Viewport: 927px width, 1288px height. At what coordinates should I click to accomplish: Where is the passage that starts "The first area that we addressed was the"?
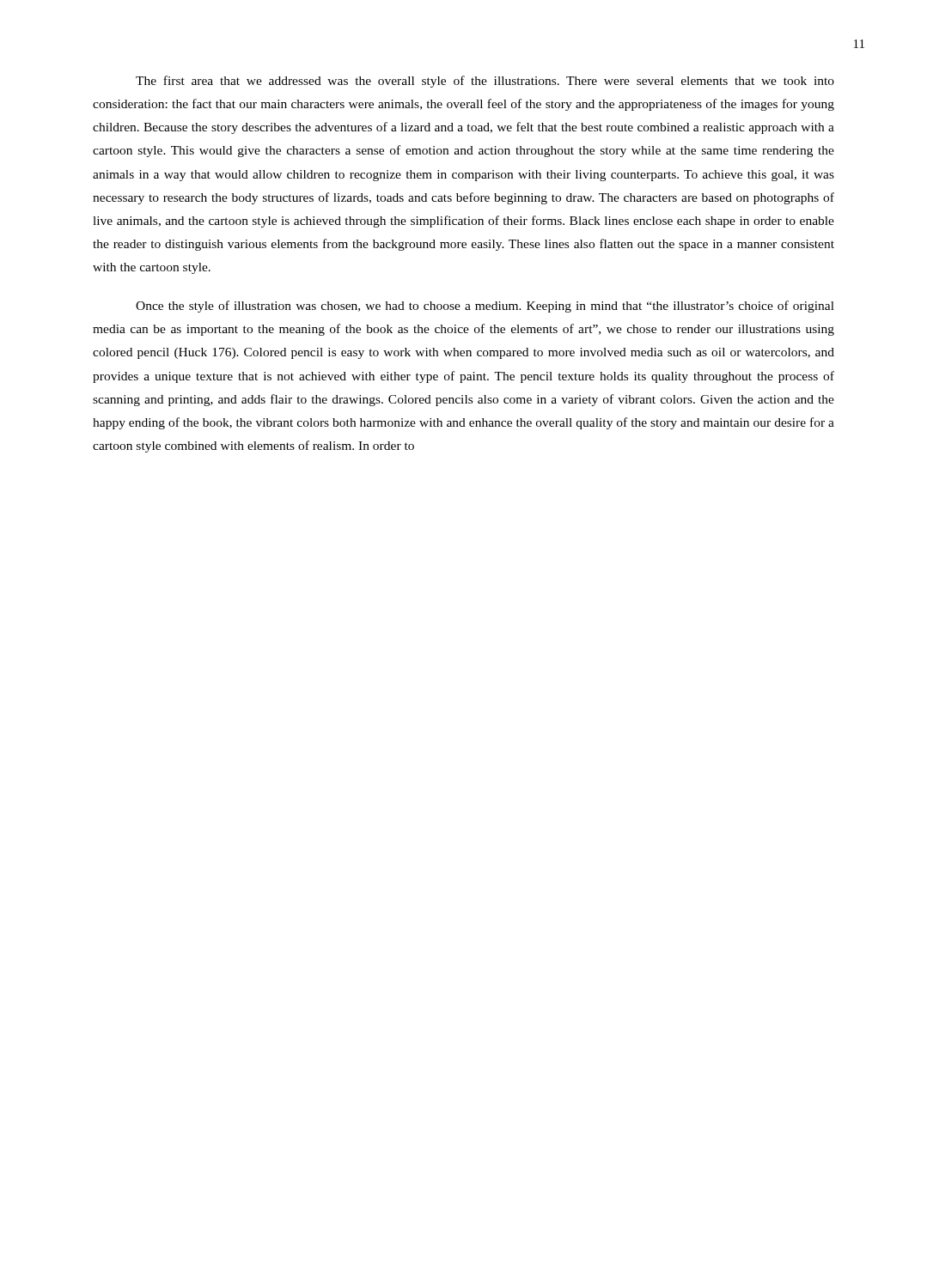pos(464,173)
